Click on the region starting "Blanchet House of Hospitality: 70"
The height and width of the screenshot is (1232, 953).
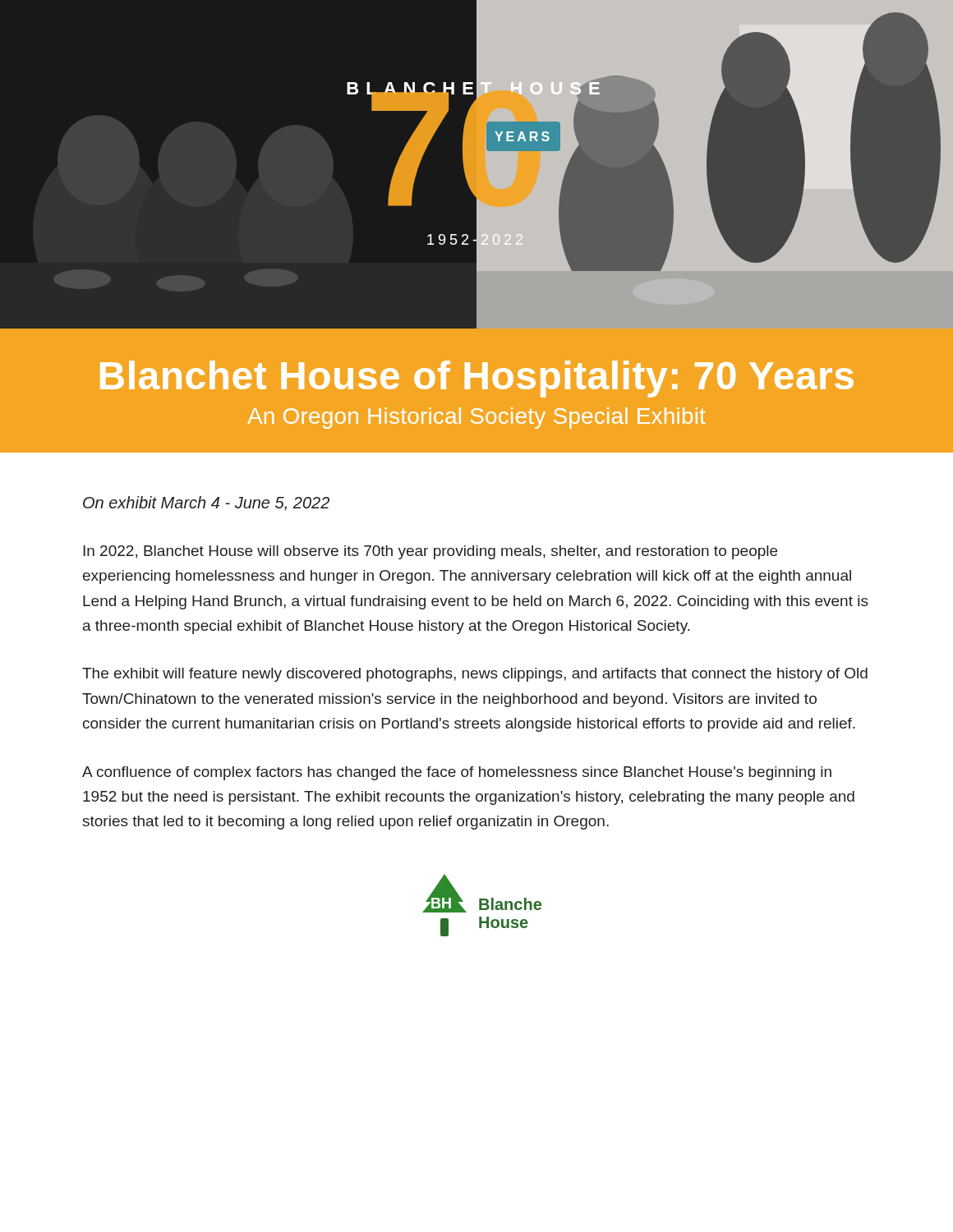(476, 392)
